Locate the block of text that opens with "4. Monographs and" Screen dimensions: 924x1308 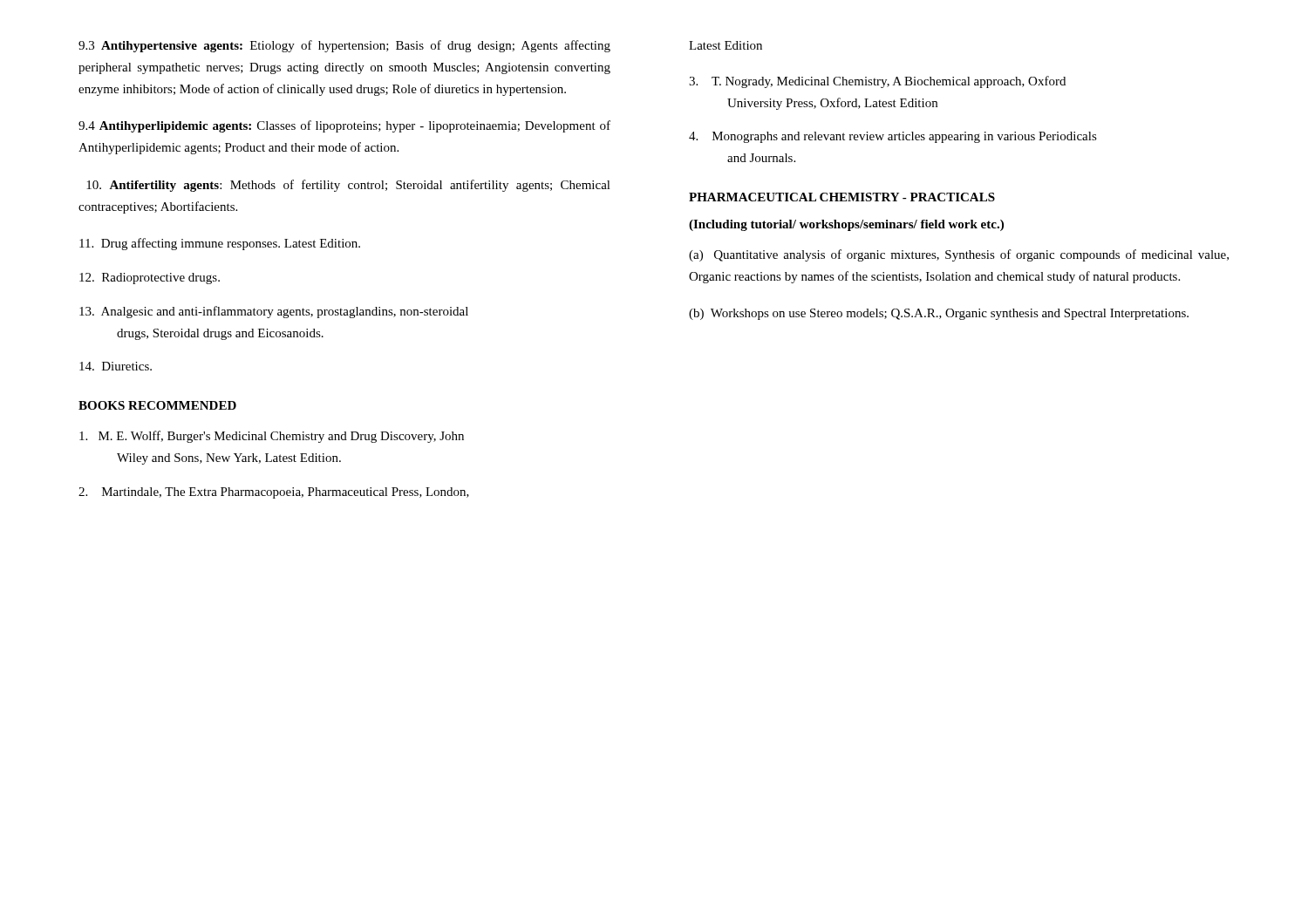click(959, 149)
